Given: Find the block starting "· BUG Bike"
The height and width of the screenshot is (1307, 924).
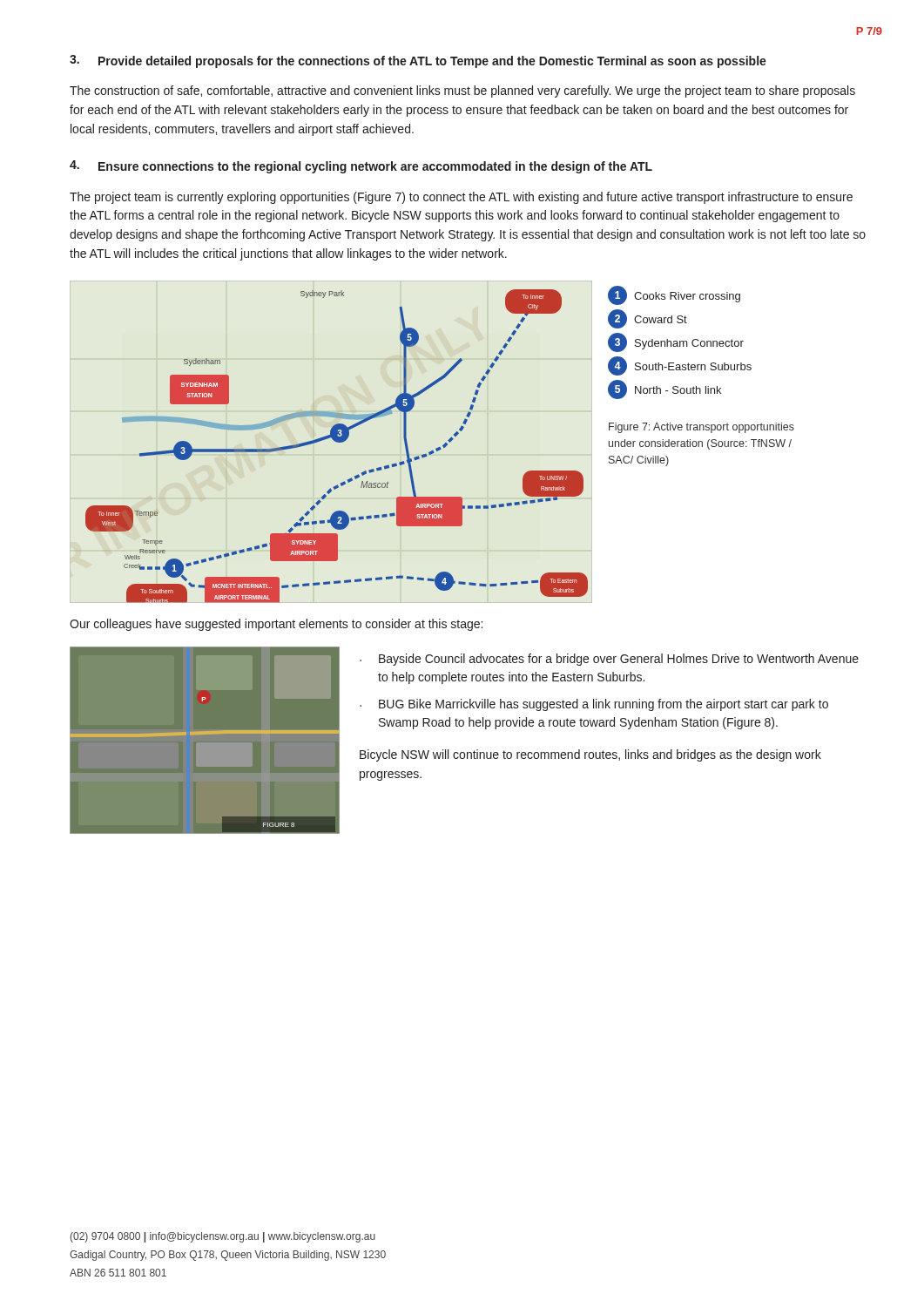Looking at the screenshot, I should pyautogui.click(x=615, y=714).
